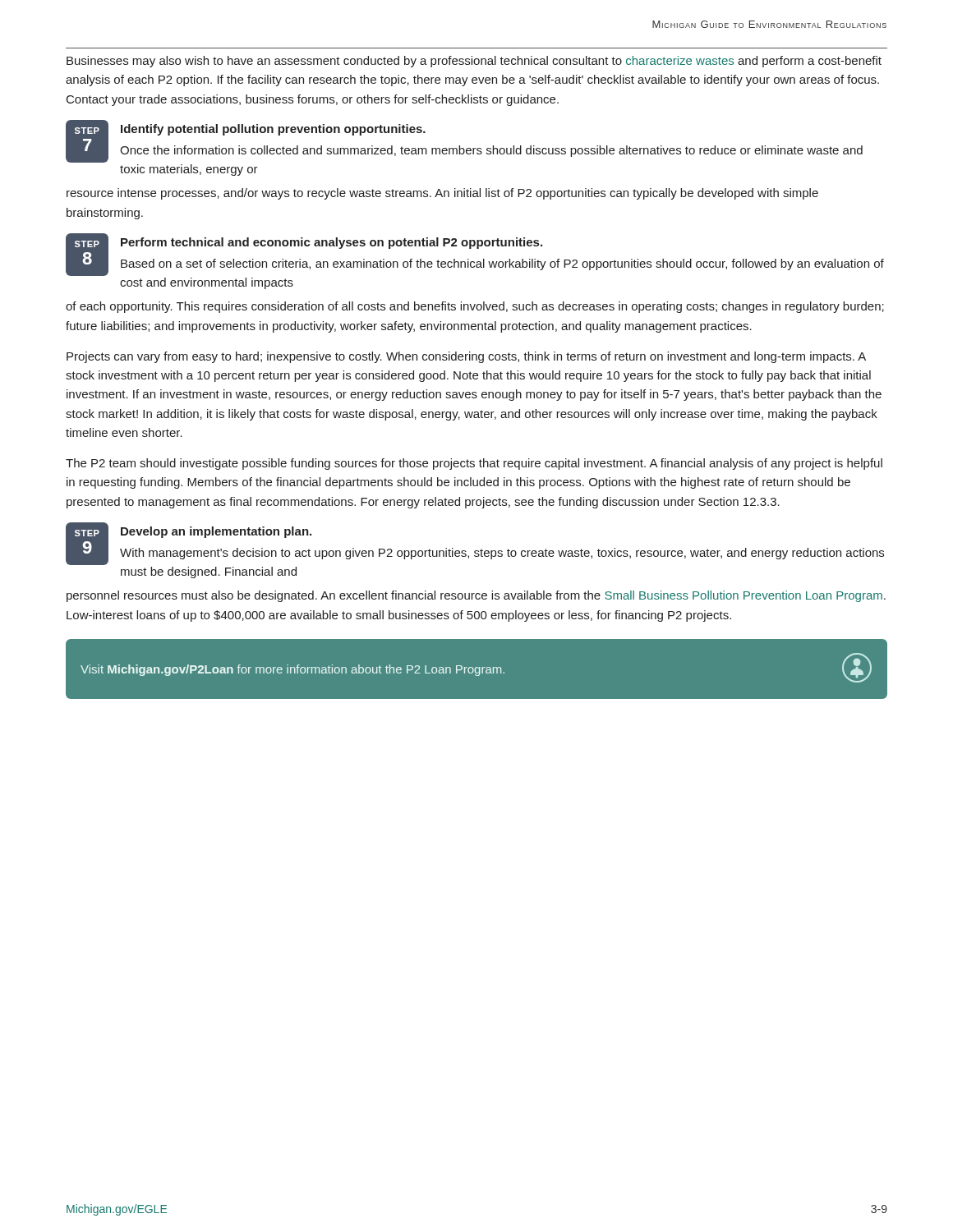Viewport: 953px width, 1232px height.
Task: Where is the section header that starts "Perform technical and economic analyses on potential"?
Action: point(332,242)
